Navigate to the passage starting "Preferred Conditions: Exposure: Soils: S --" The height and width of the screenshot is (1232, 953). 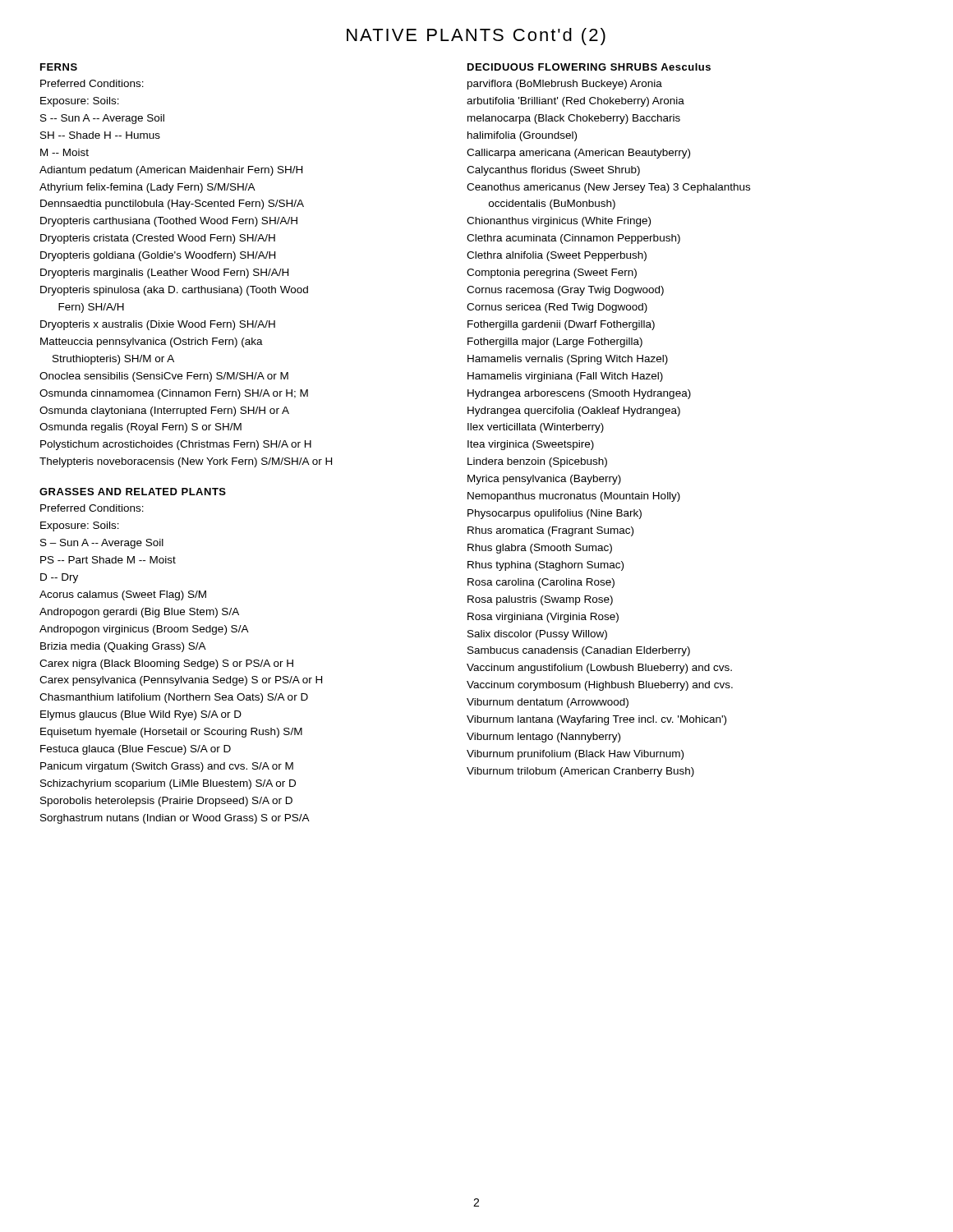click(x=186, y=272)
